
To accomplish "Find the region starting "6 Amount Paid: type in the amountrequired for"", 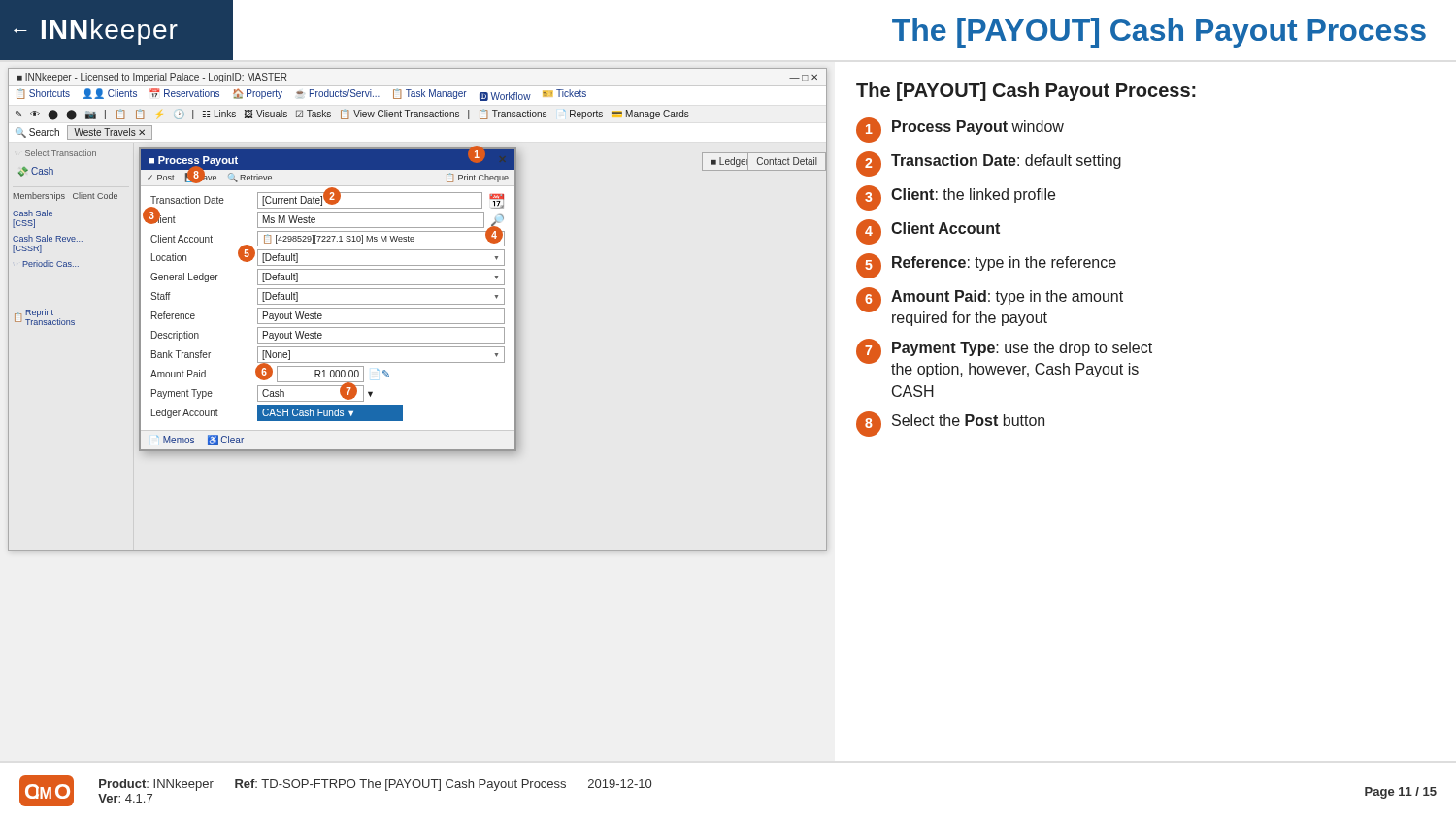I will (x=990, y=308).
